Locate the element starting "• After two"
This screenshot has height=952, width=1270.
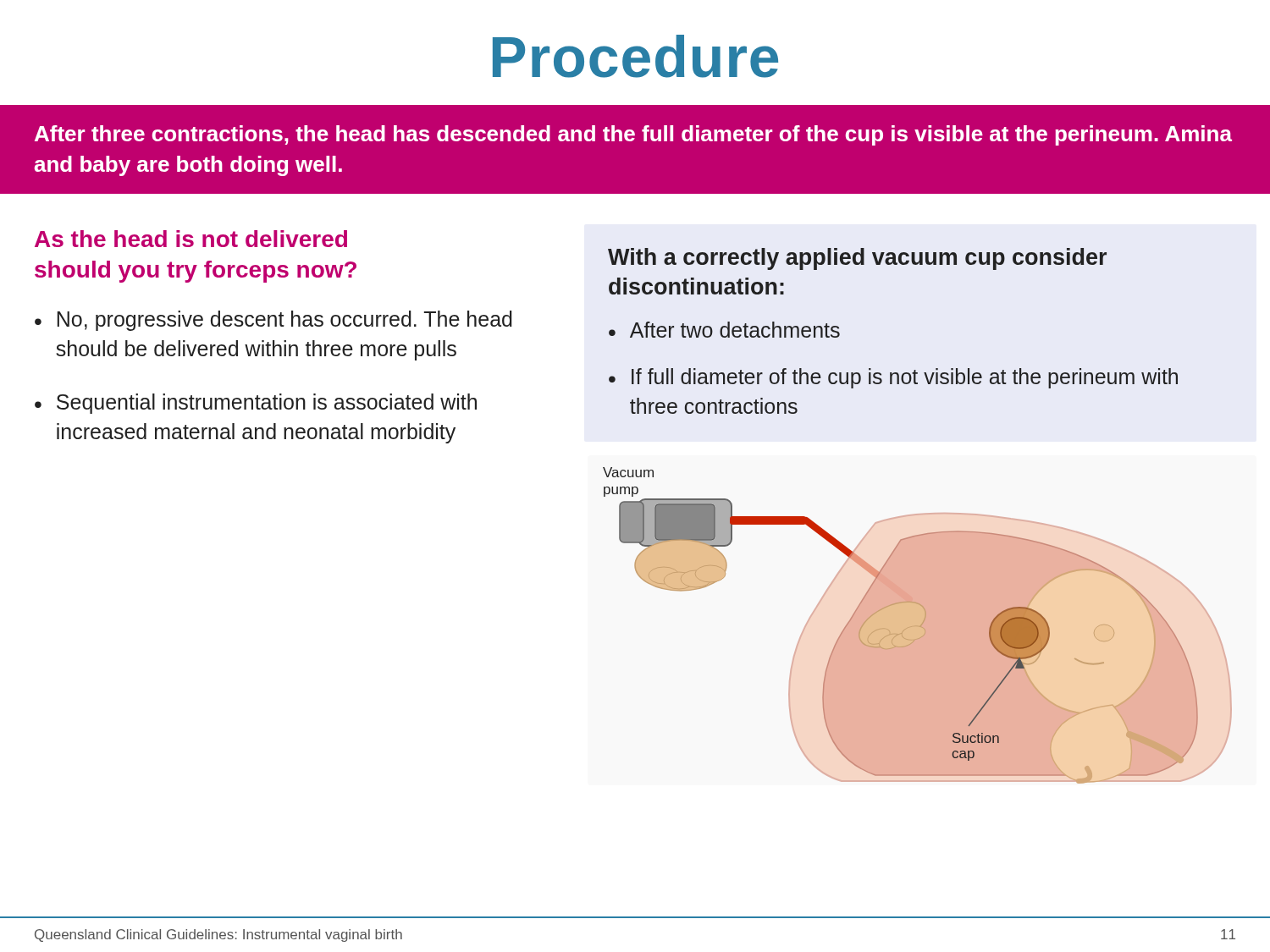(x=724, y=332)
